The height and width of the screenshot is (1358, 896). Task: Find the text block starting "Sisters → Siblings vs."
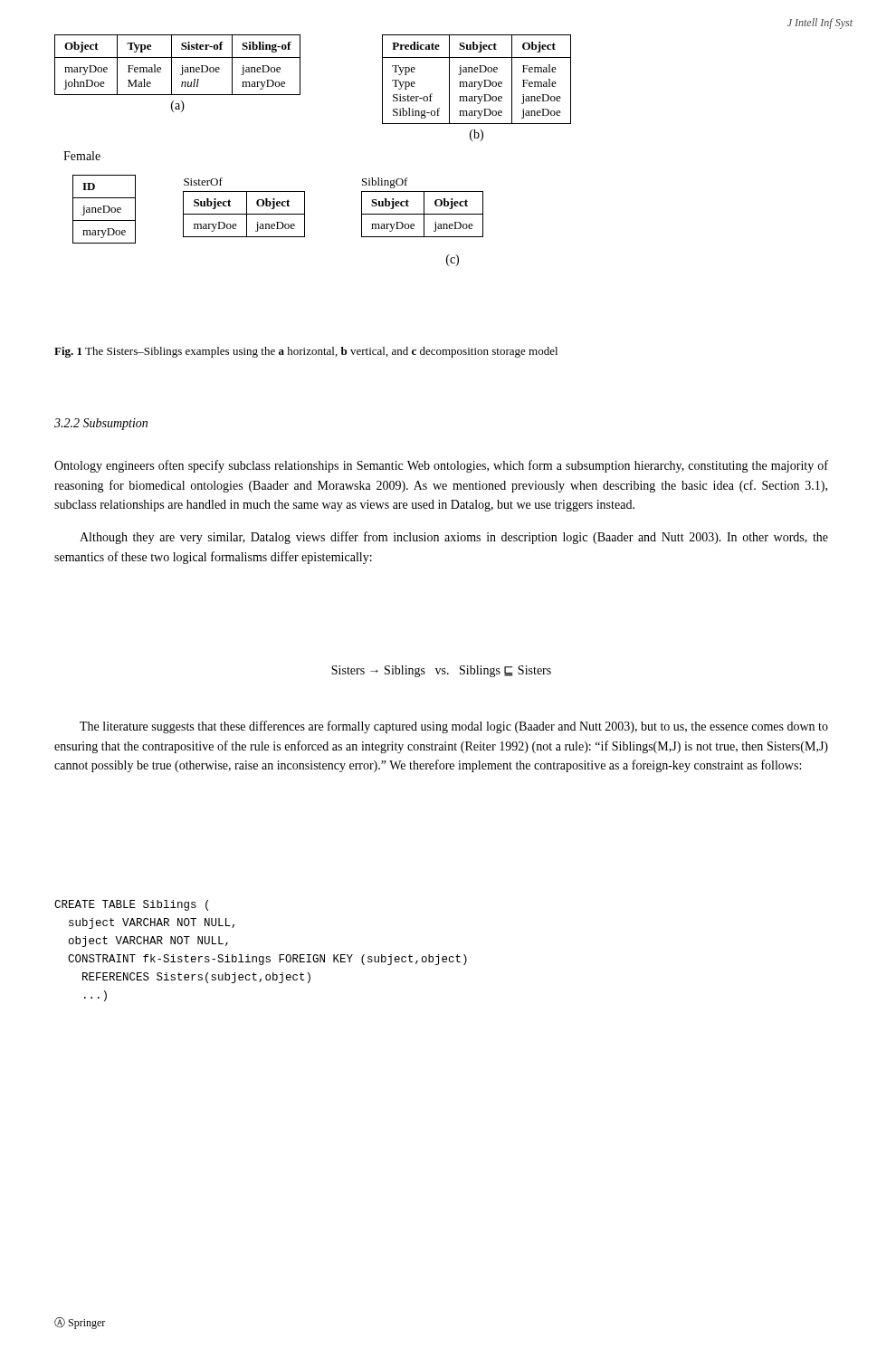point(441,670)
